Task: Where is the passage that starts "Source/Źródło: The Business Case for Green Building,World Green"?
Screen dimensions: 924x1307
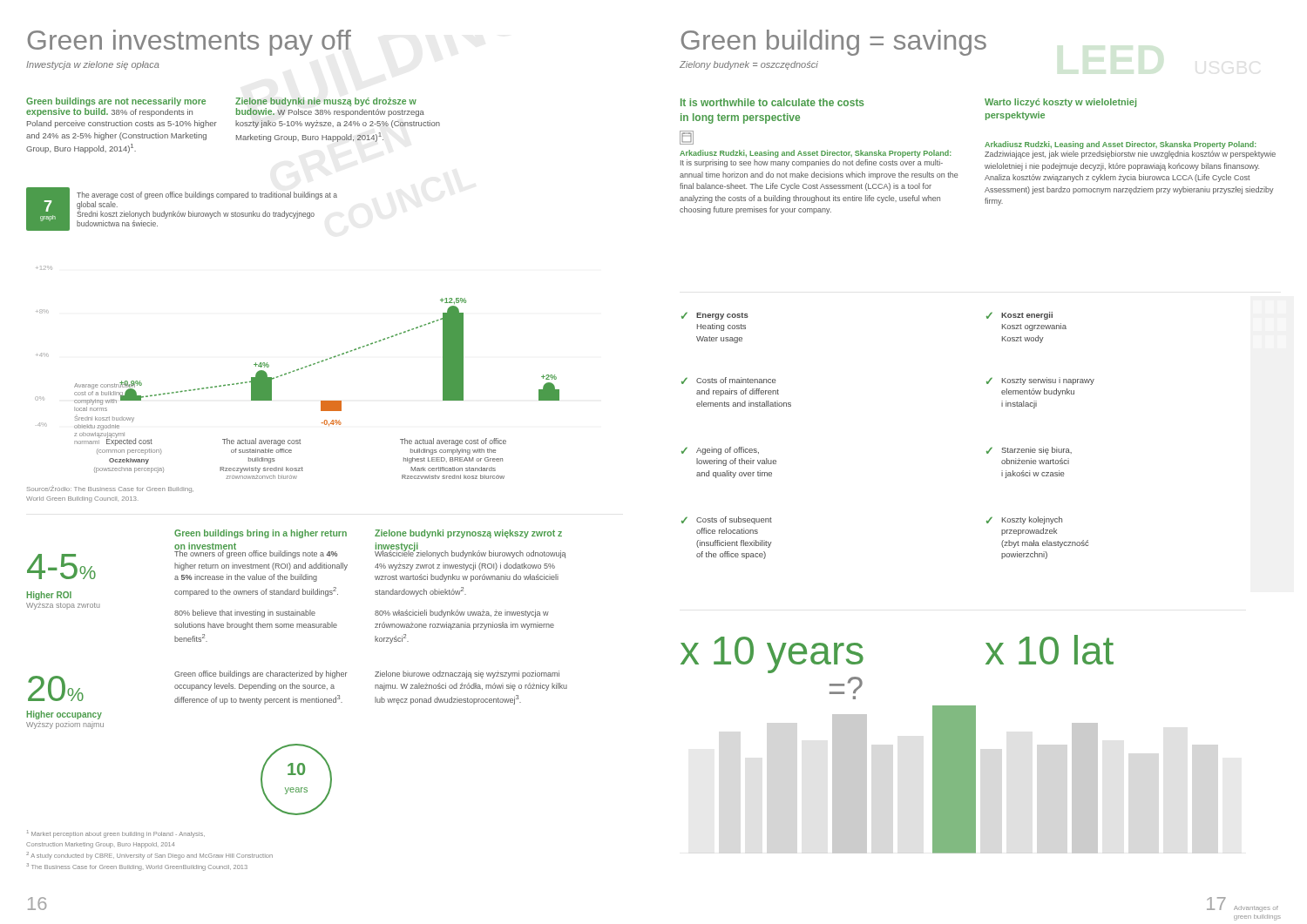Action: [110, 494]
